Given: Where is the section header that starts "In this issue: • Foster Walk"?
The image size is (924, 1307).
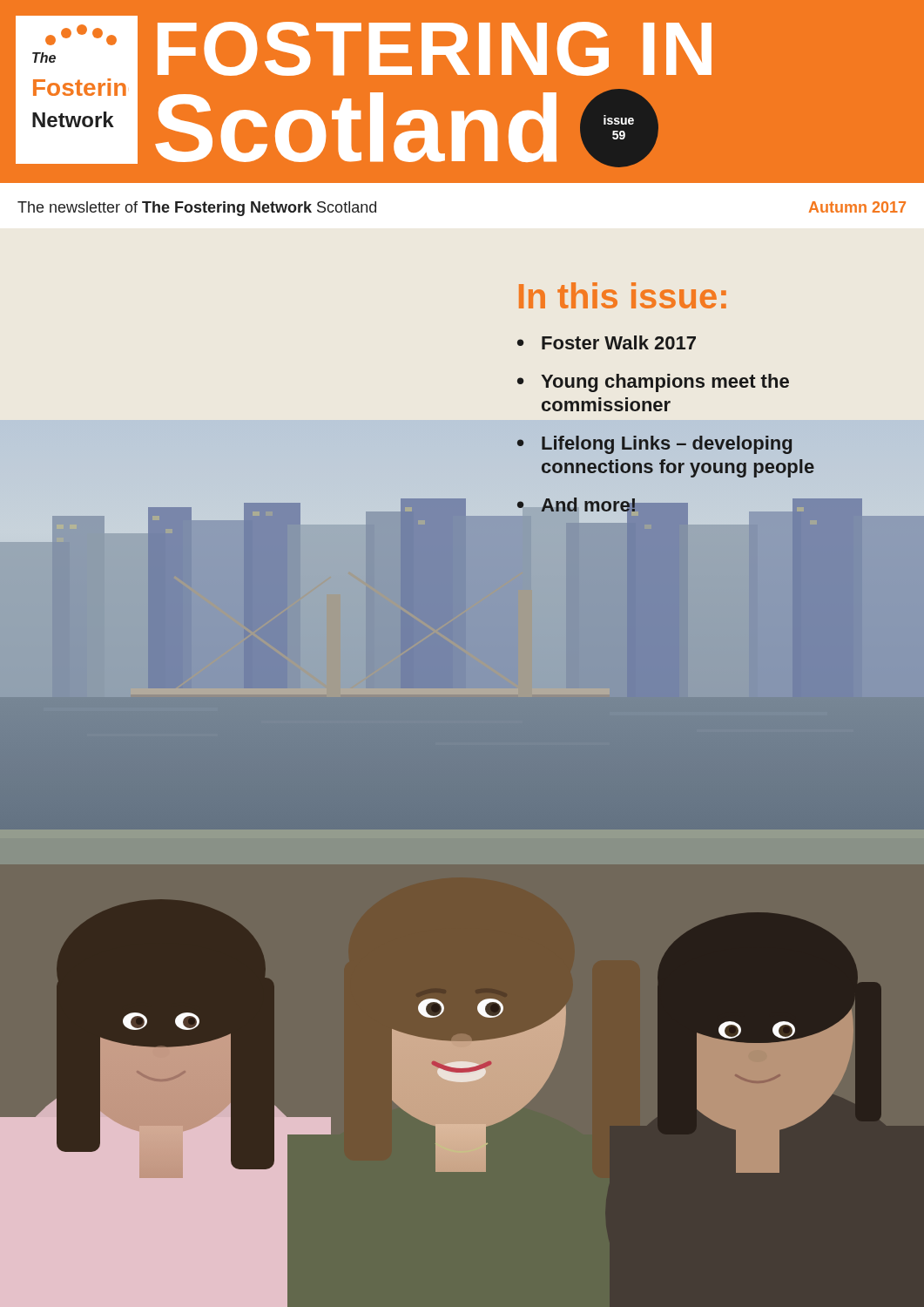Looking at the screenshot, I should click(x=693, y=397).
